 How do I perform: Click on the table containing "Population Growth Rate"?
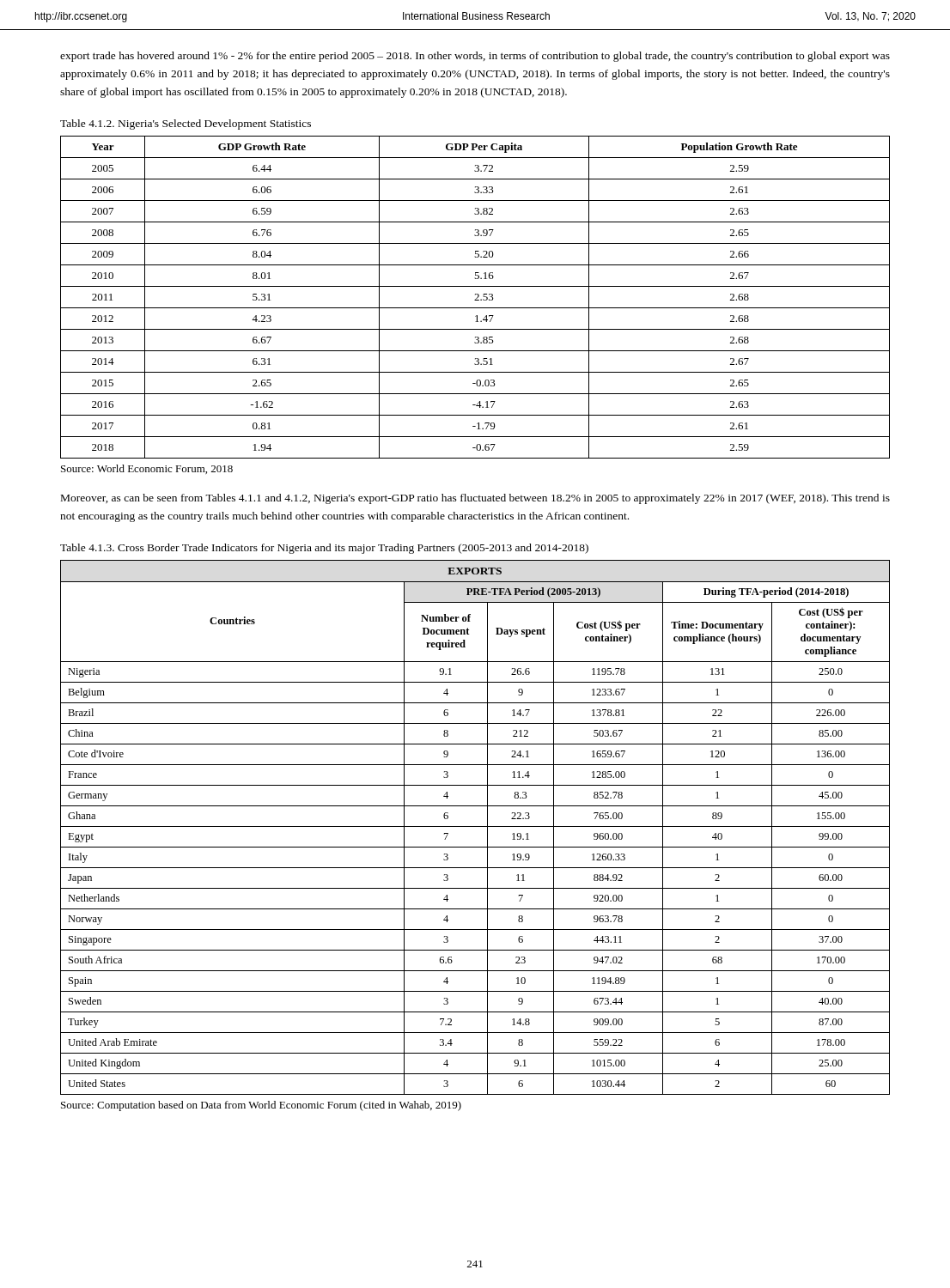click(x=475, y=297)
